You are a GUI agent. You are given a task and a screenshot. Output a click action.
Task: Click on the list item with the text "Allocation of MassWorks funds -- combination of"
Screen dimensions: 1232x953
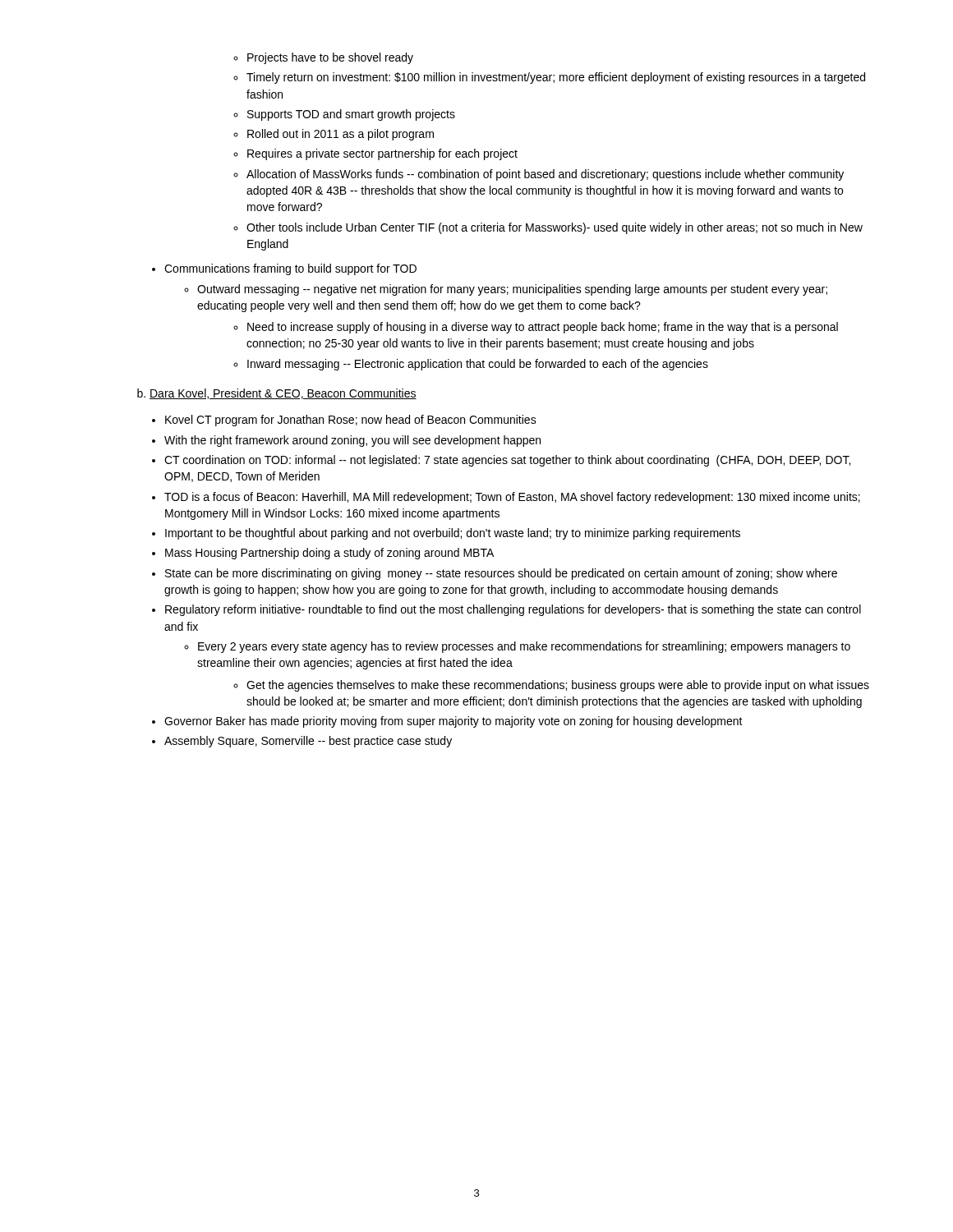pyautogui.click(x=542, y=191)
